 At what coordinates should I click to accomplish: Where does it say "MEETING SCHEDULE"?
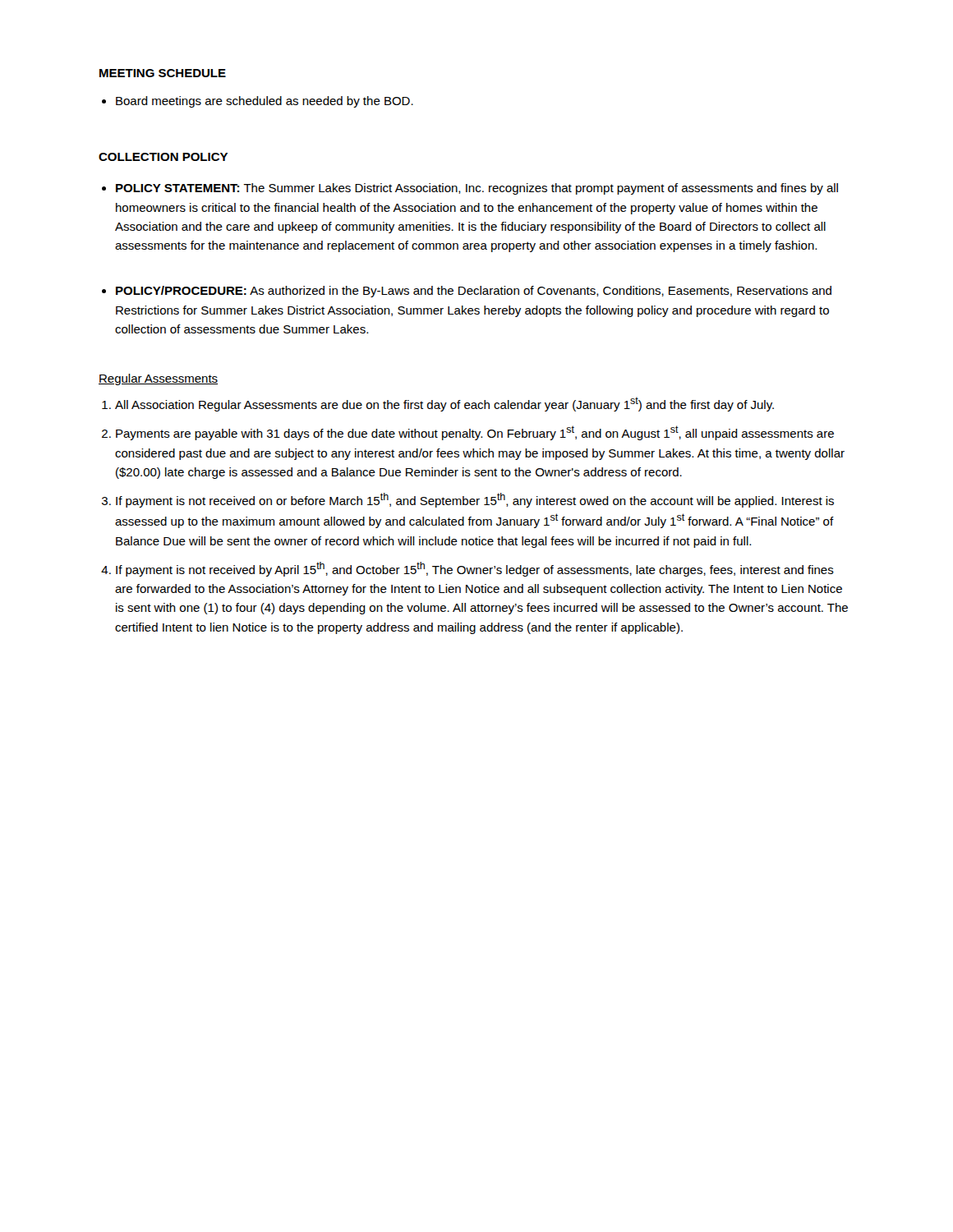[162, 73]
